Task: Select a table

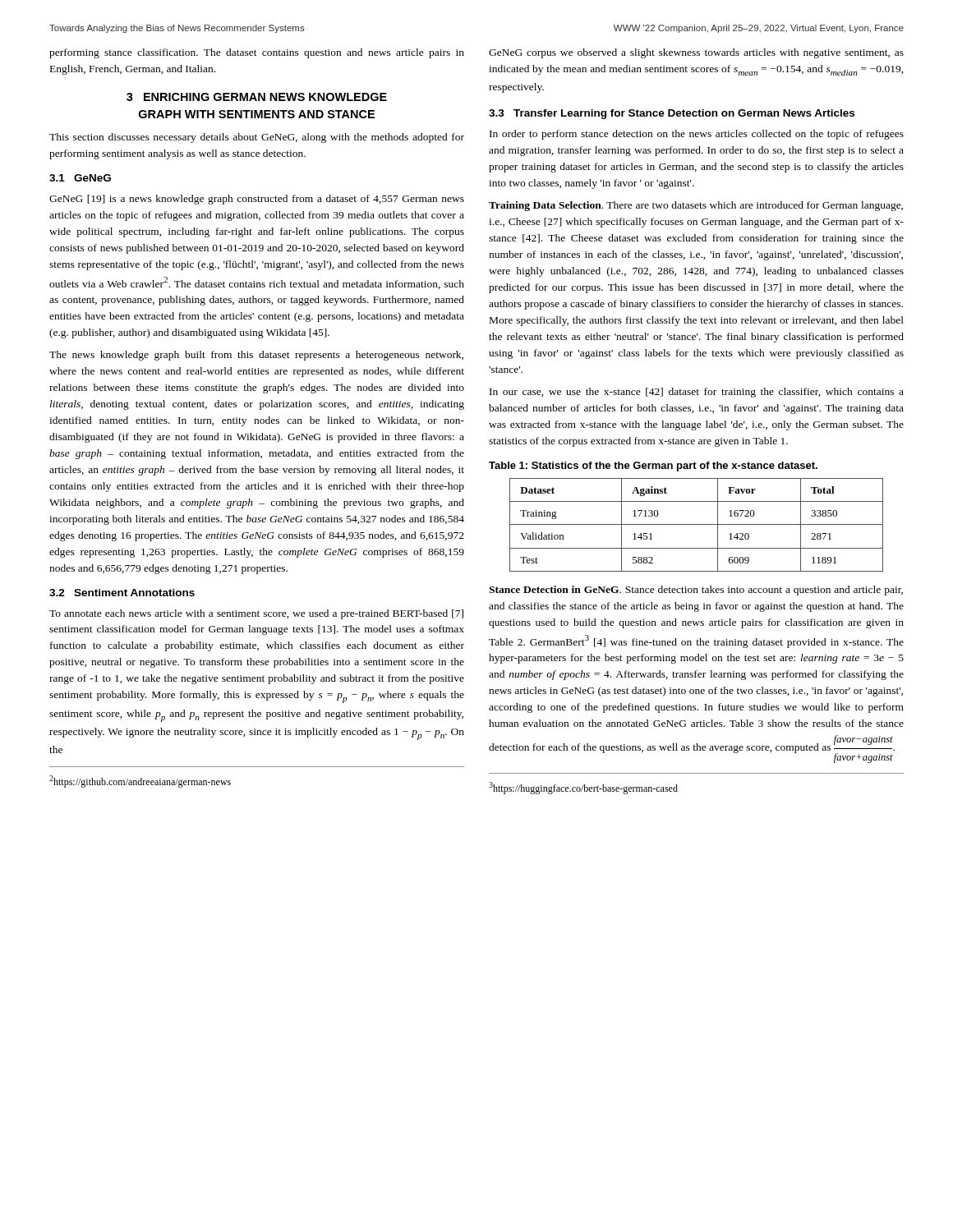Action: click(696, 525)
